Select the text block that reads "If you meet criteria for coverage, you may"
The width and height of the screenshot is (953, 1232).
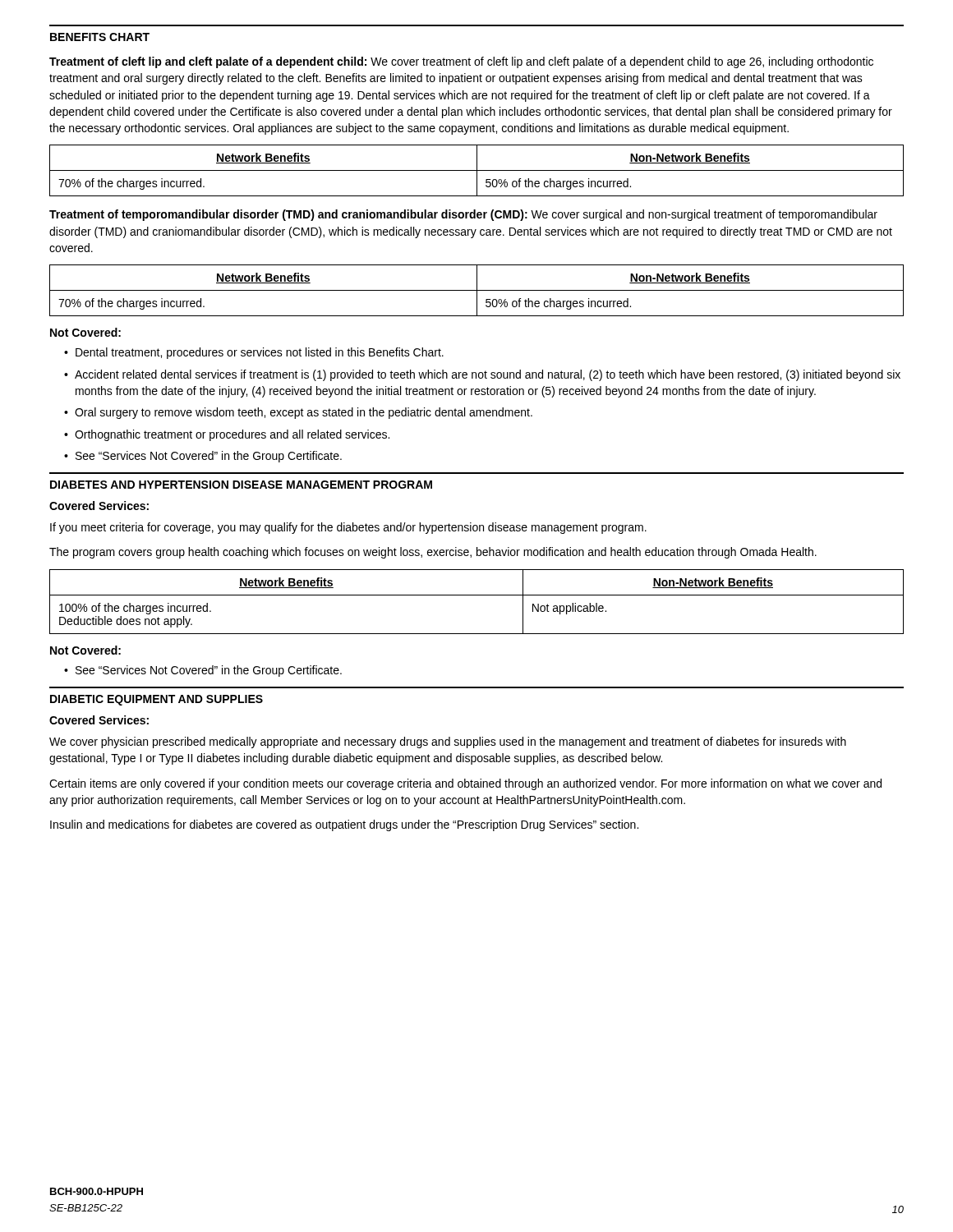tap(348, 527)
